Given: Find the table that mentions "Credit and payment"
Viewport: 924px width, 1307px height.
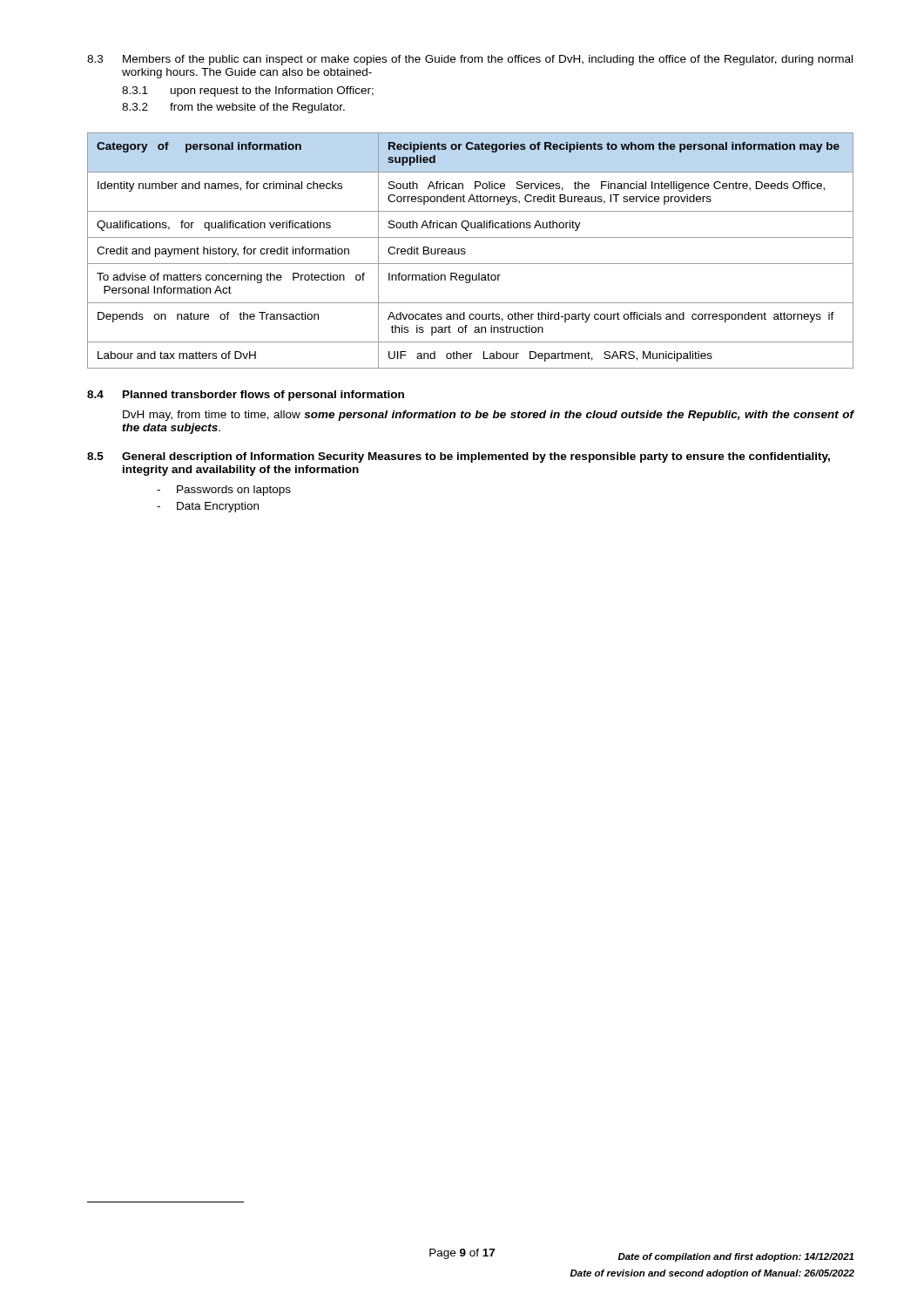Looking at the screenshot, I should pyautogui.click(x=470, y=250).
